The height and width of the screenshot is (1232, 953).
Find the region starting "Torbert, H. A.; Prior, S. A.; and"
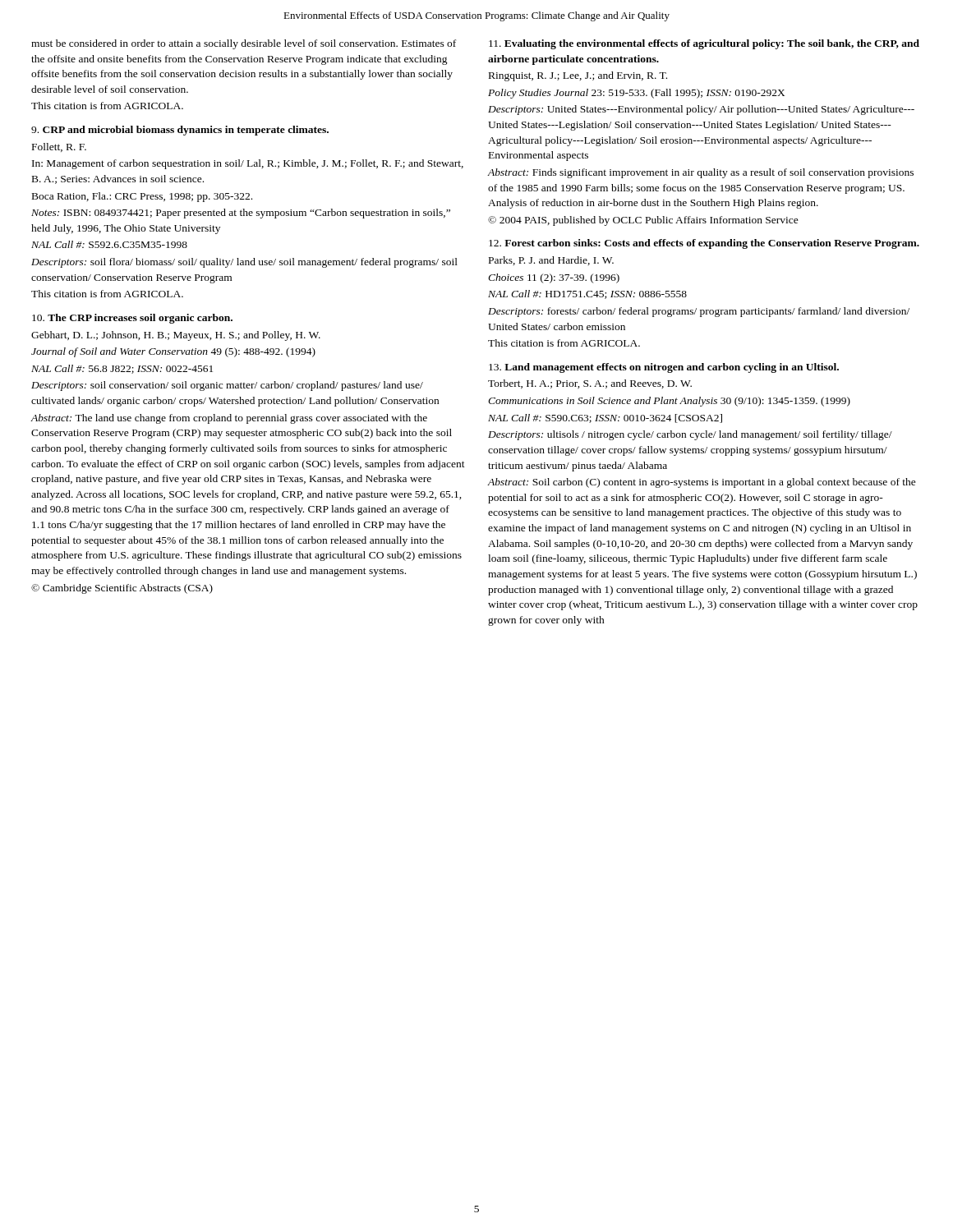[x=705, y=502]
